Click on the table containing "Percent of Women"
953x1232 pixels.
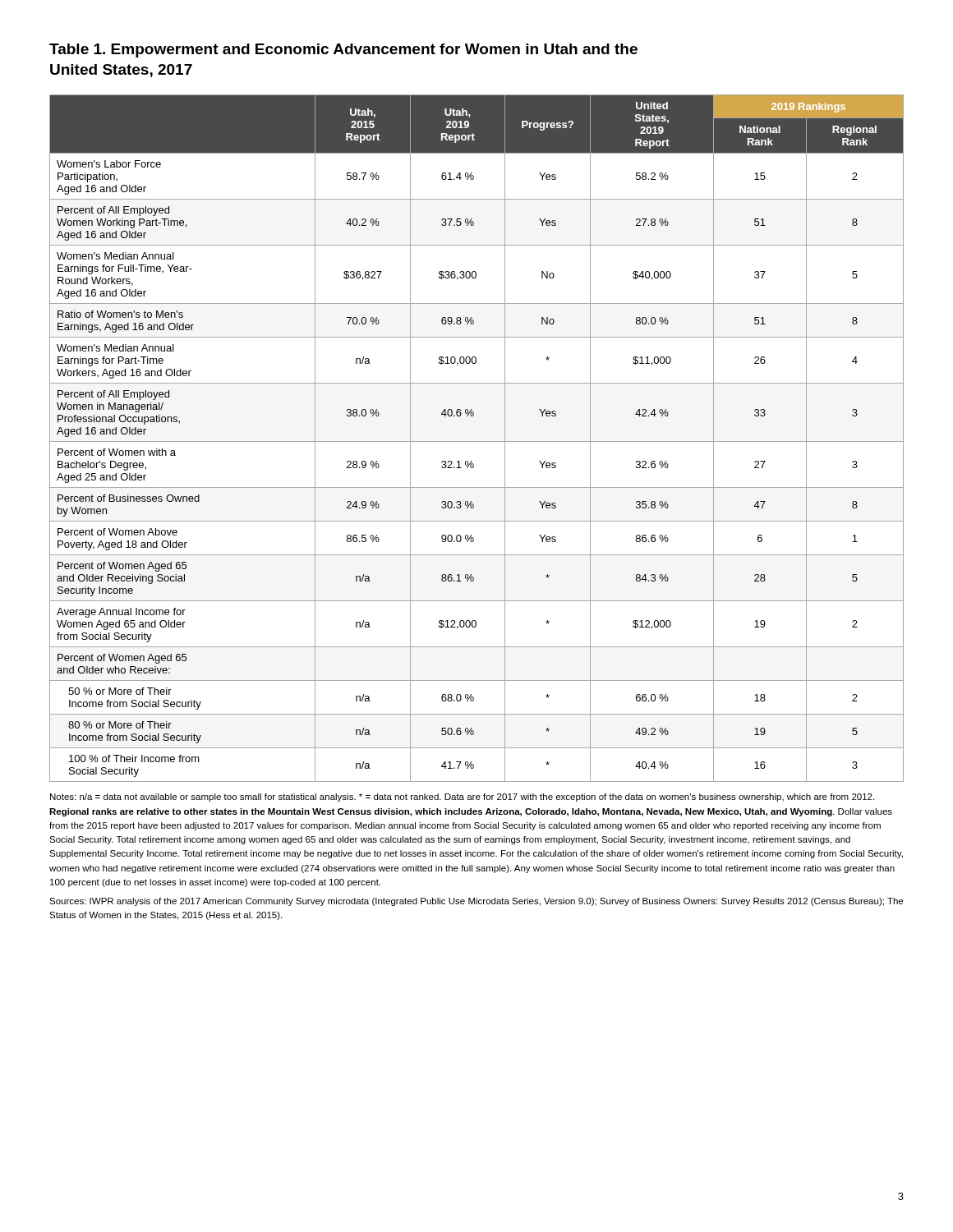tap(476, 438)
